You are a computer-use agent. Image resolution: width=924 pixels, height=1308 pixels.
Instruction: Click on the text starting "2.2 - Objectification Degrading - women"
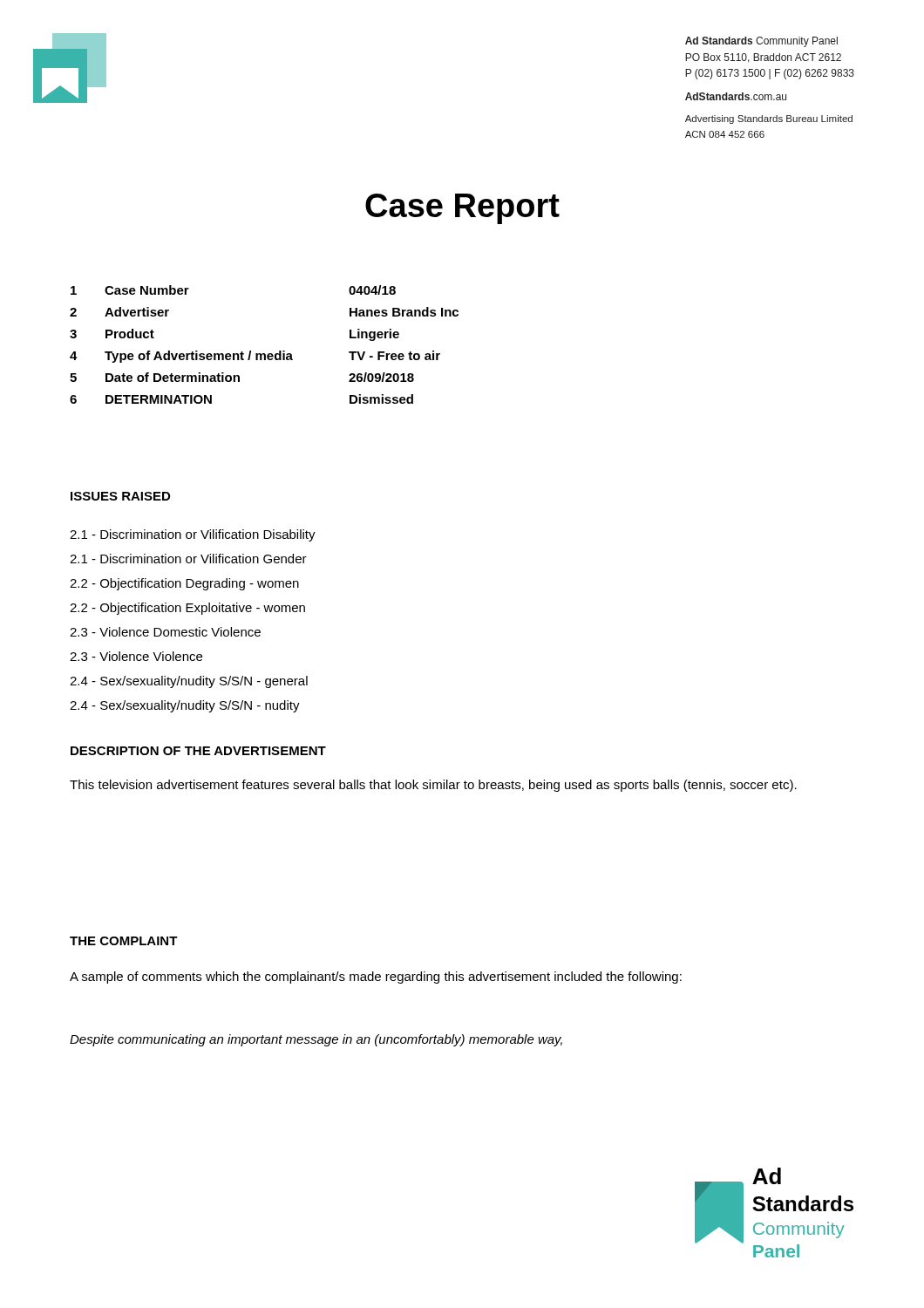(x=185, y=583)
